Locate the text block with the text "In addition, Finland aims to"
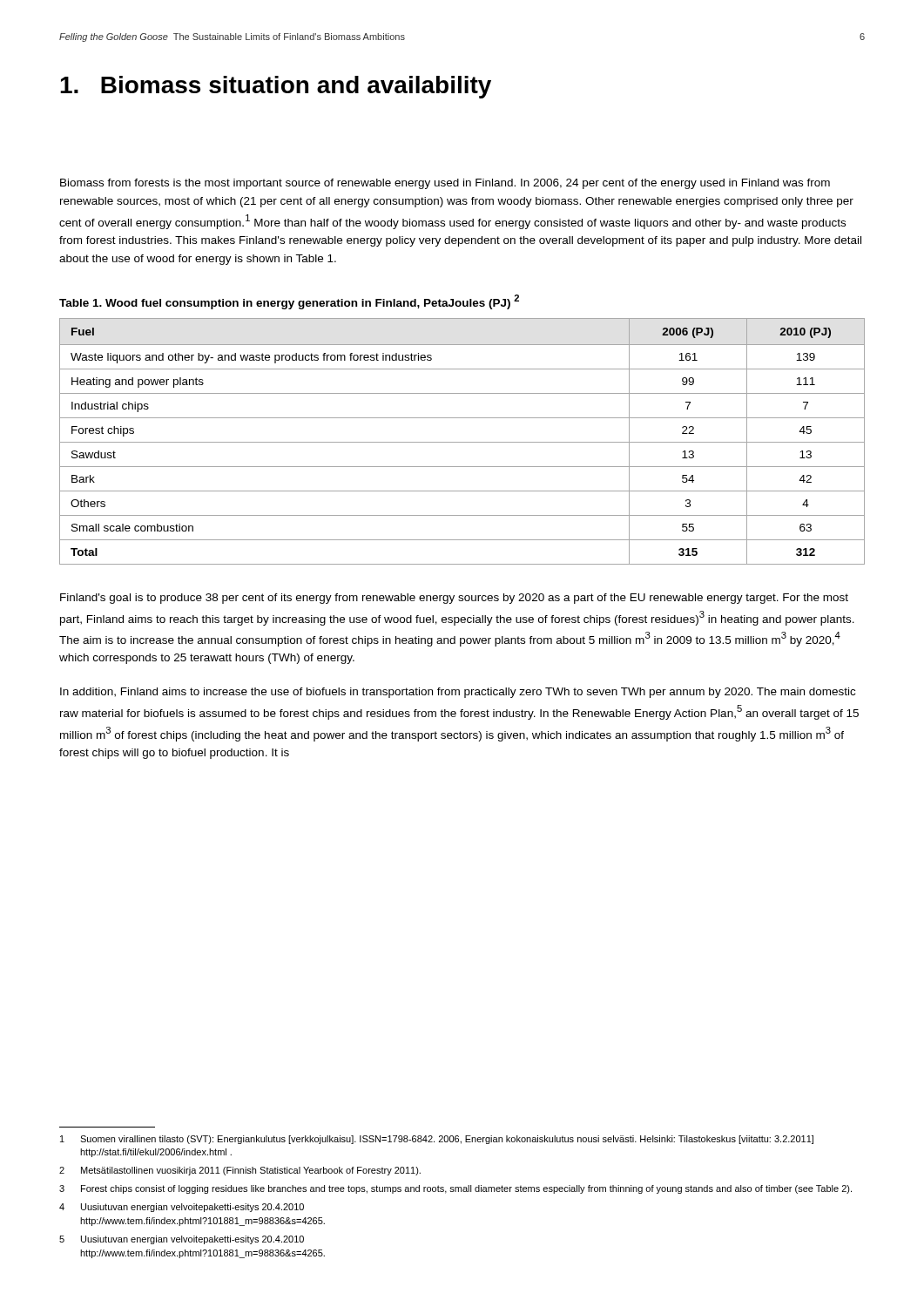This screenshot has height=1307, width=924. (459, 722)
